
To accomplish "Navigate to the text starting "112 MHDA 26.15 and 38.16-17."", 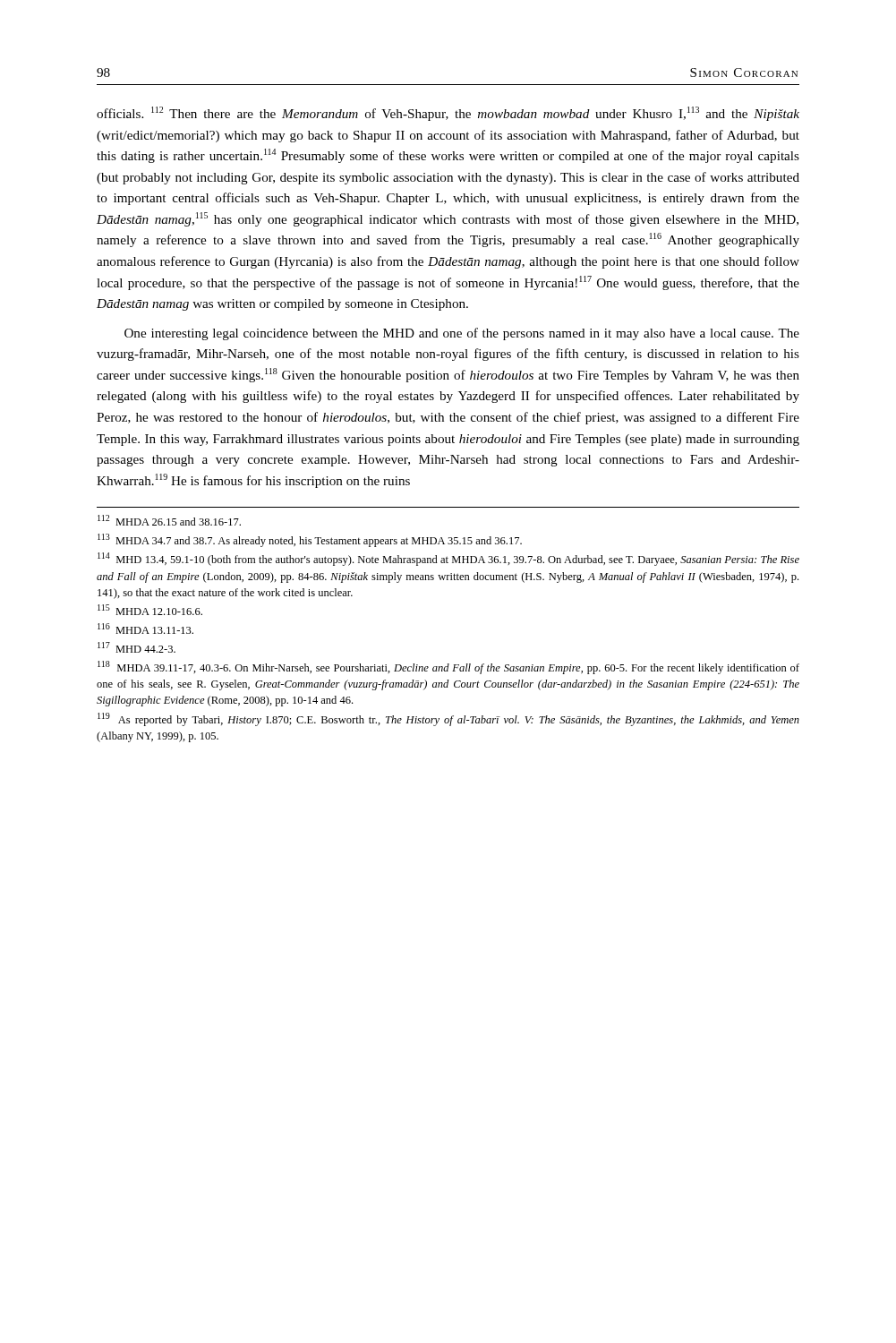I will (169, 521).
